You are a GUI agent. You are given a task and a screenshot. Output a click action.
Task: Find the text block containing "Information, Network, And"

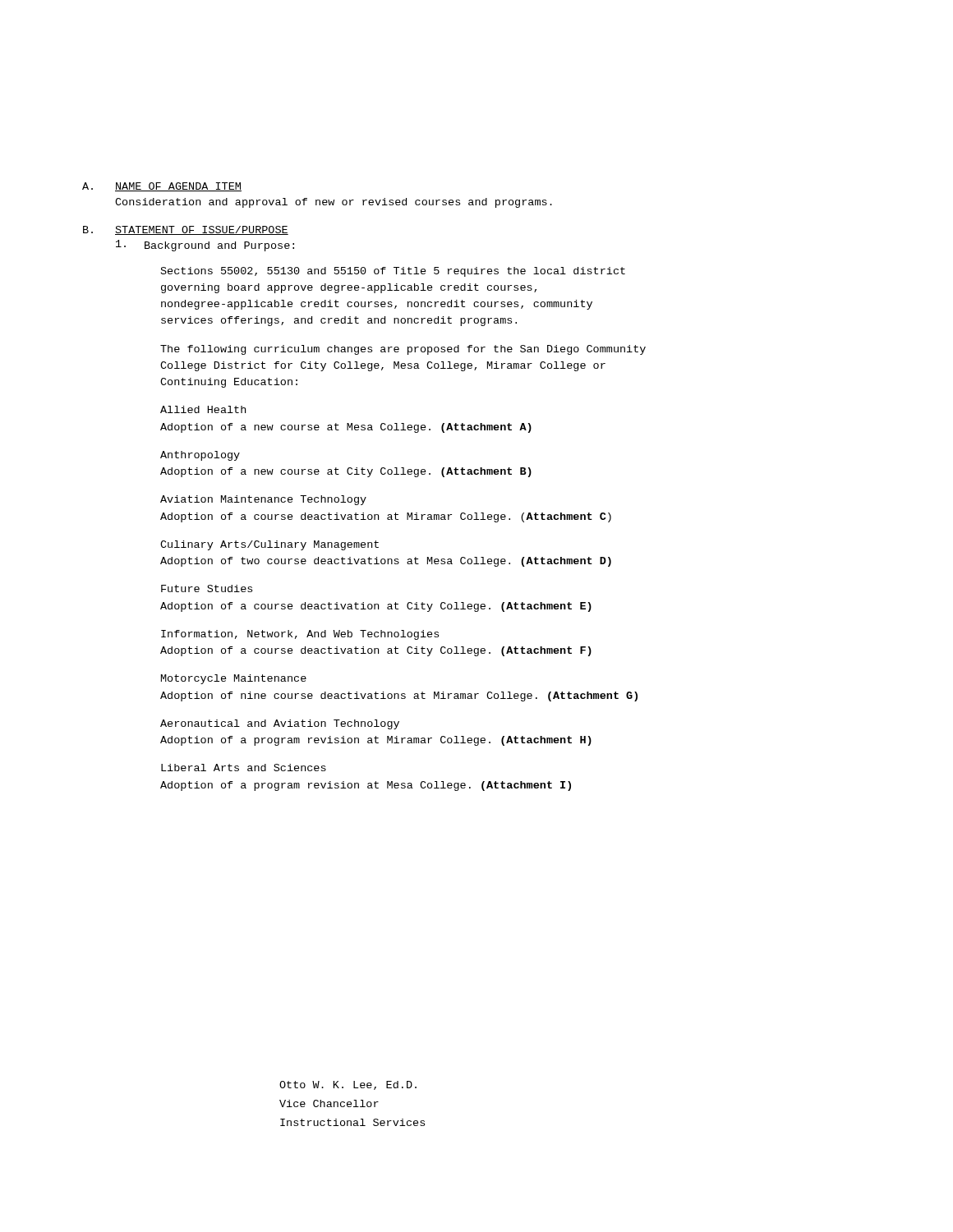point(516,643)
